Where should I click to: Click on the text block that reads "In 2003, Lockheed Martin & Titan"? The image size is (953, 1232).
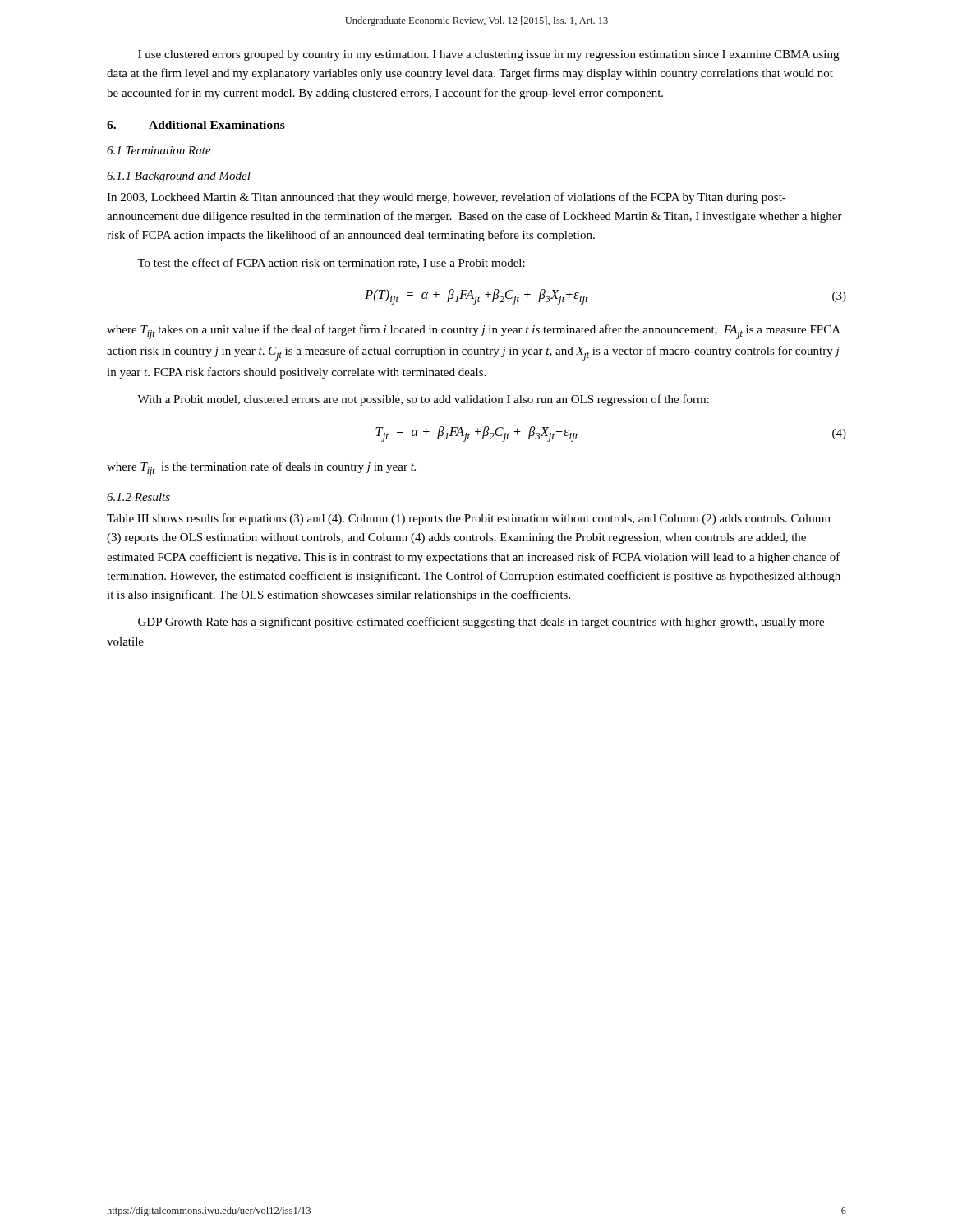(476, 217)
